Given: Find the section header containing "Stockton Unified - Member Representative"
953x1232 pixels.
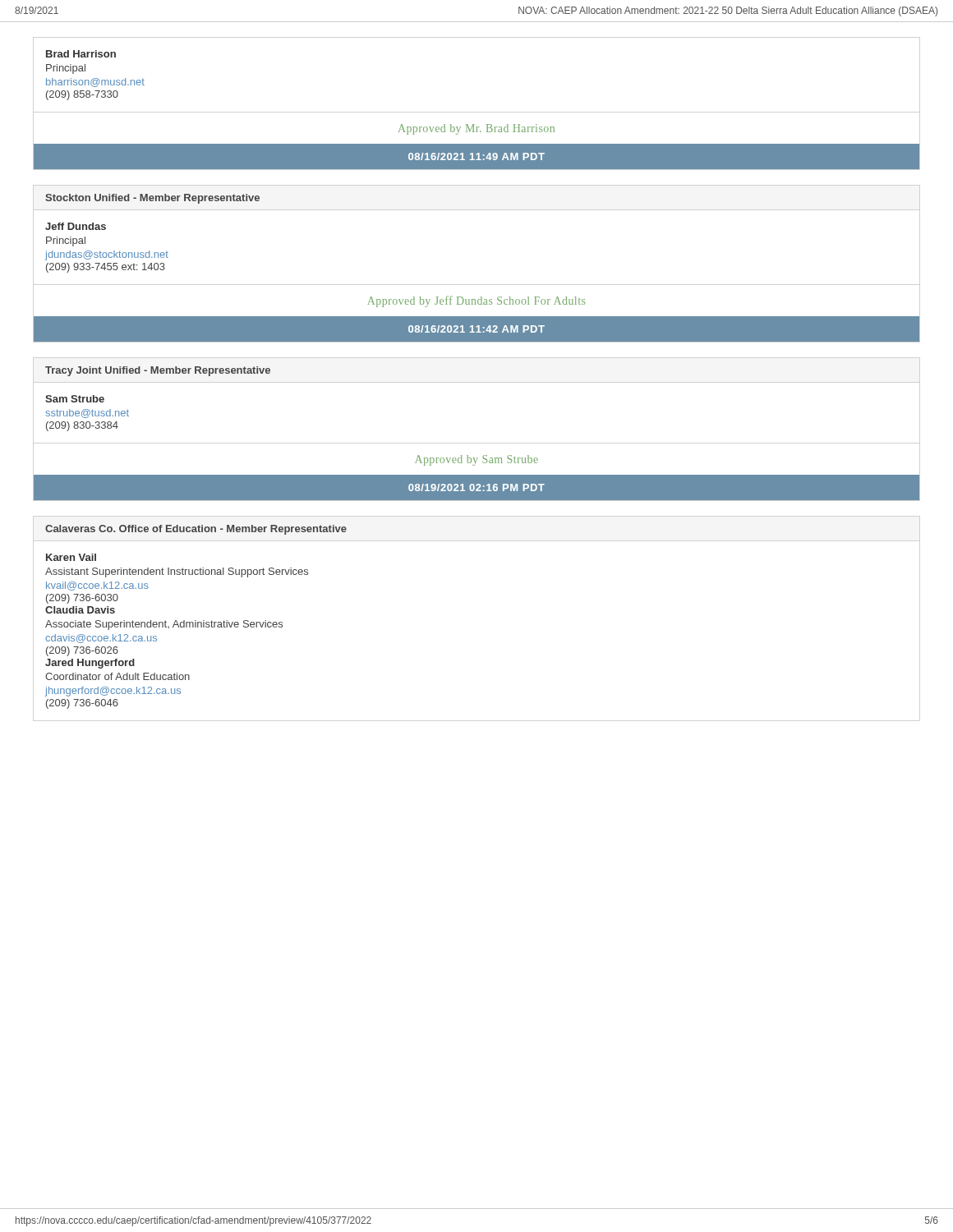Looking at the screenshot, I should pos(153,197).
